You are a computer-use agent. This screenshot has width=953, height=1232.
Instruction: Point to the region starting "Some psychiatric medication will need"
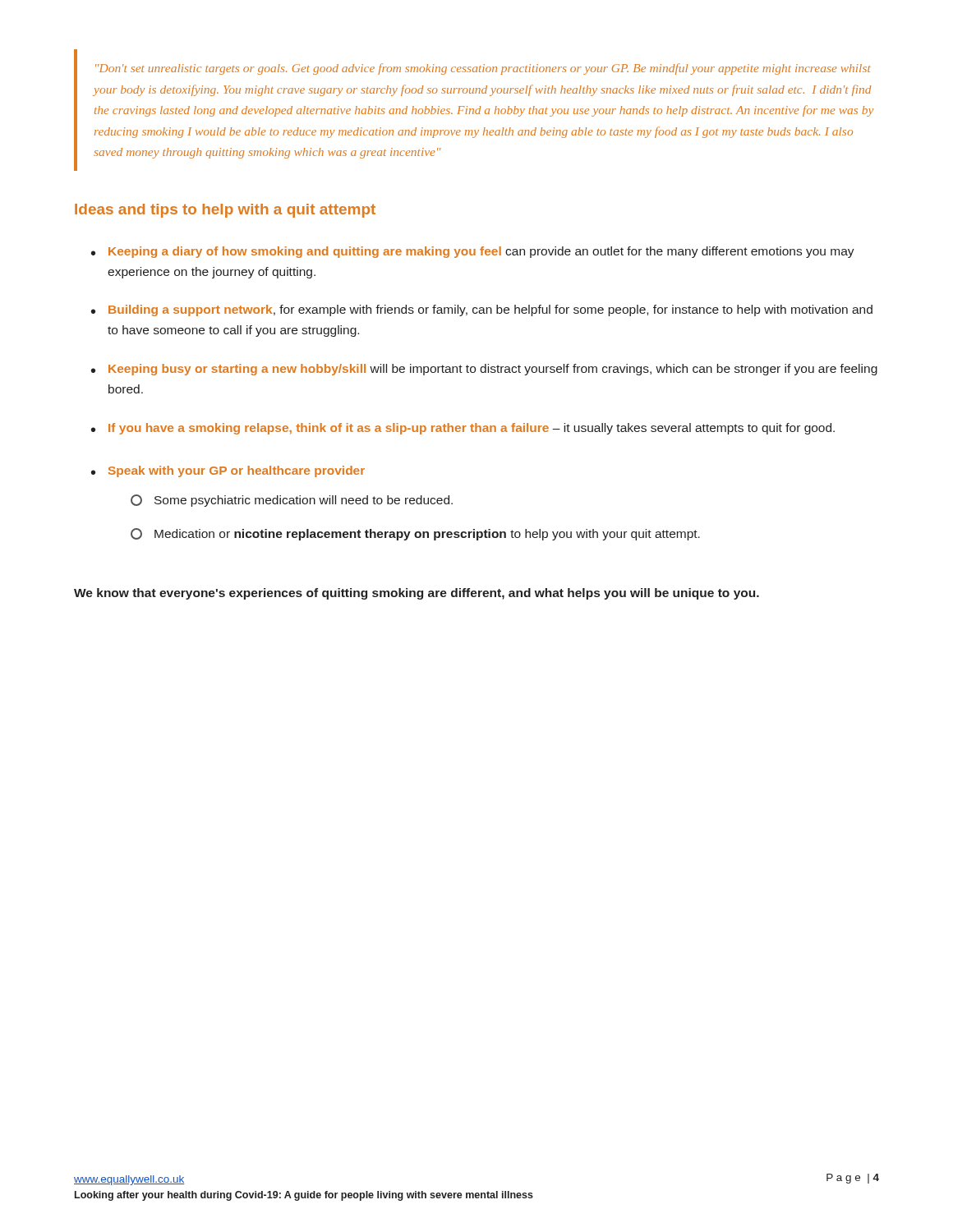tap(292, 501)
